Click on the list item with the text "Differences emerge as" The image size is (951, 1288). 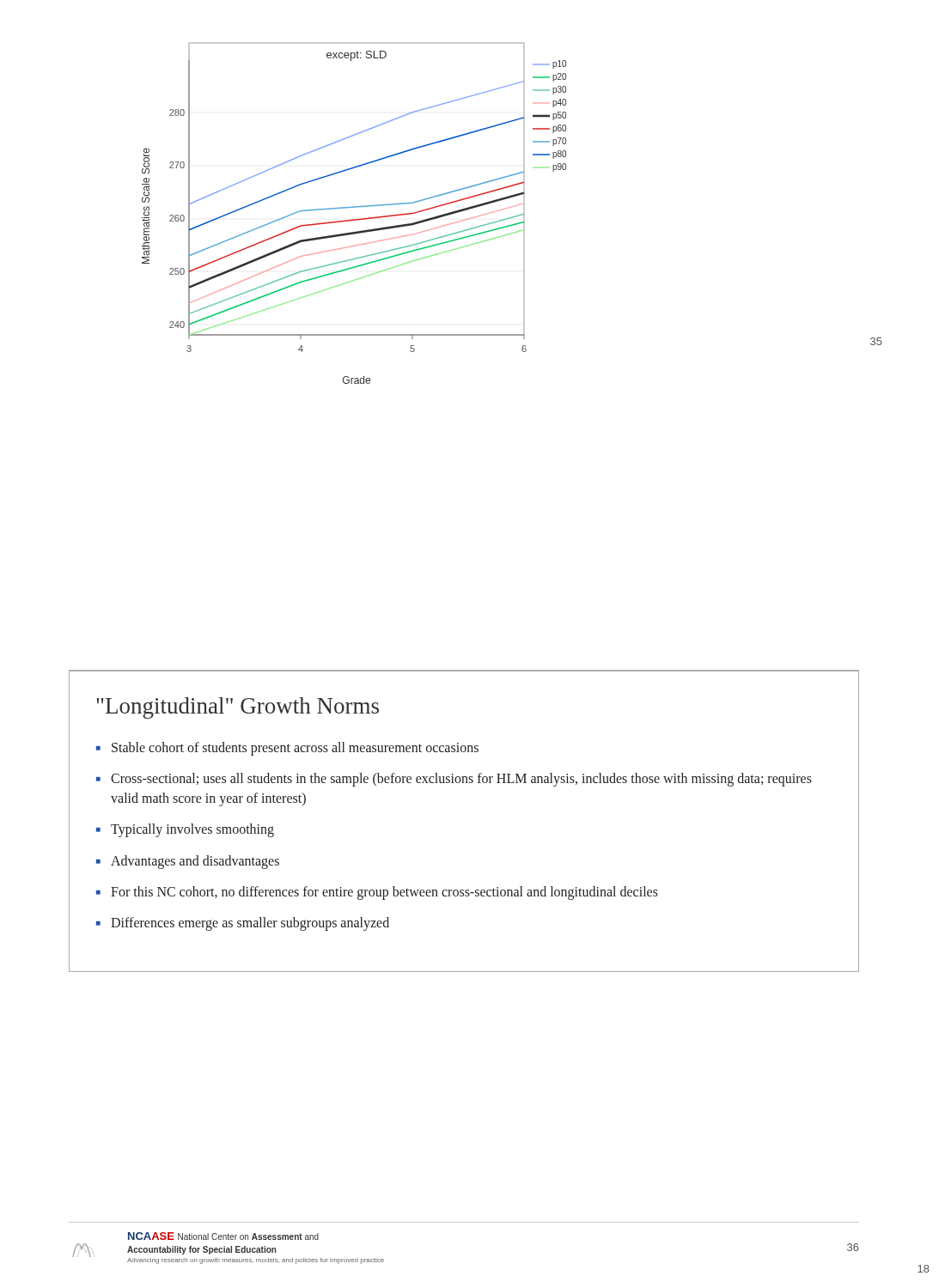point(250,923)
